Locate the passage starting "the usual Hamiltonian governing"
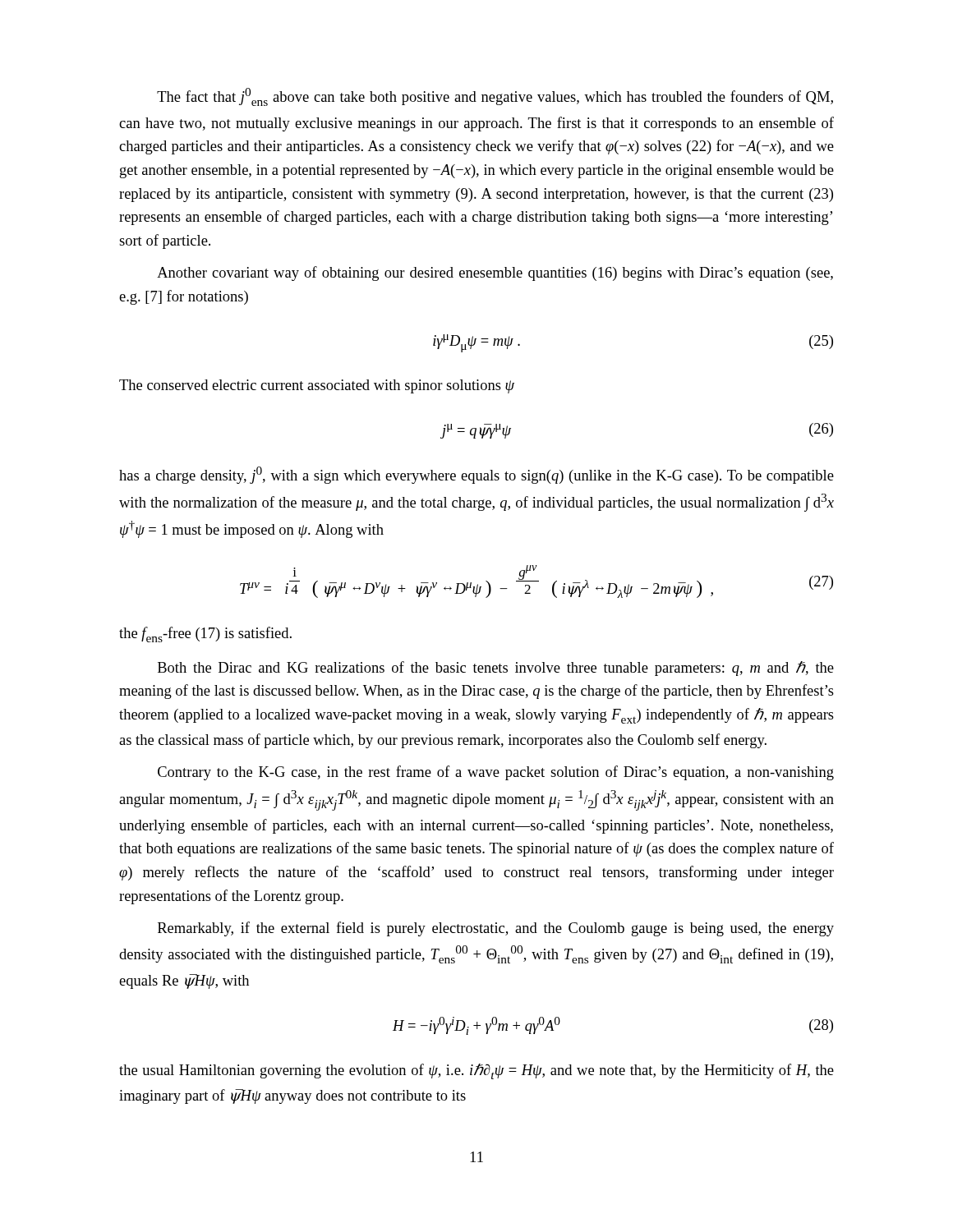This screenshot has height=1232, width=953. click(x=476, y=1083)
